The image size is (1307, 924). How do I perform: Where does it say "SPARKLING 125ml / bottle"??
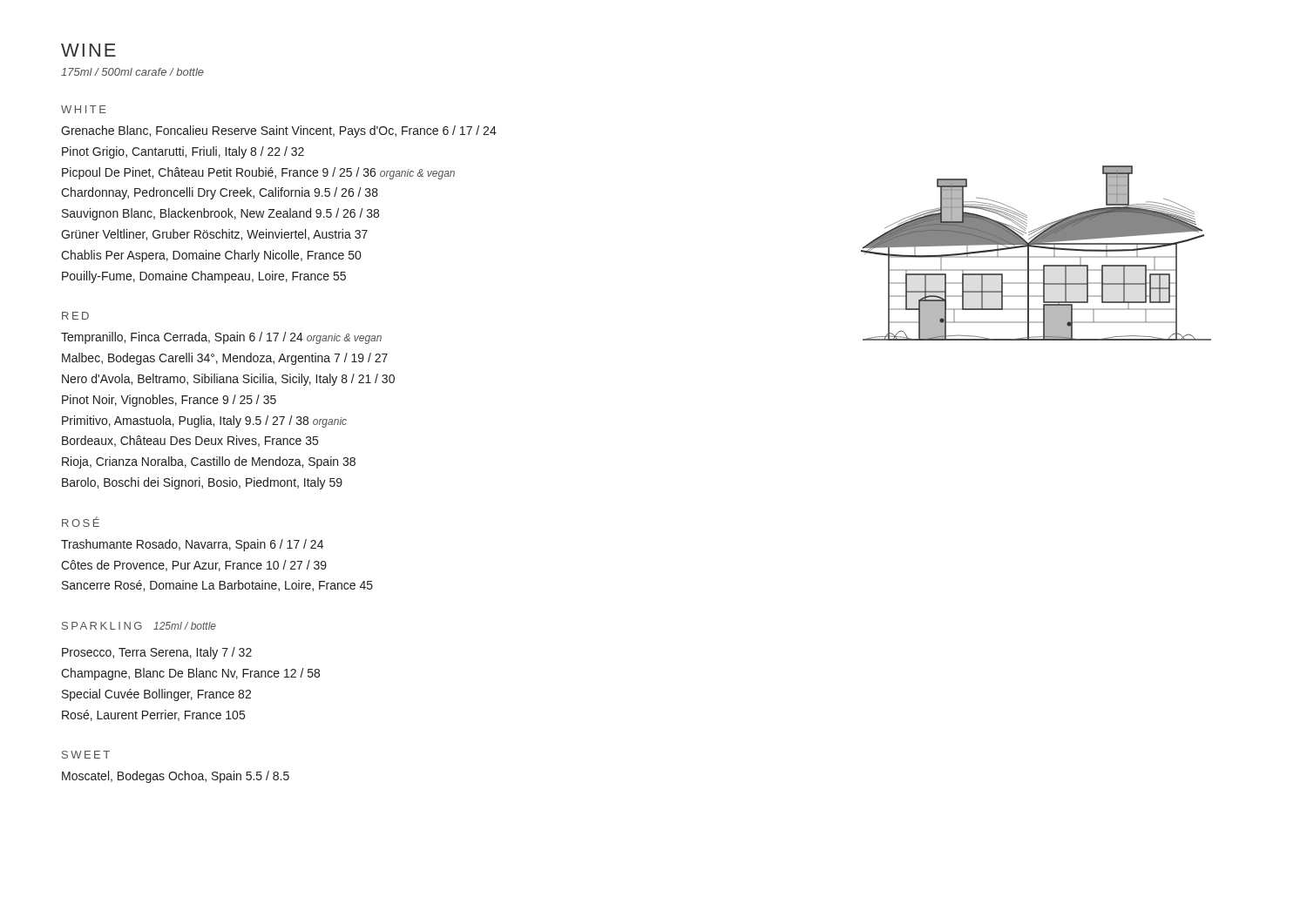139,626
